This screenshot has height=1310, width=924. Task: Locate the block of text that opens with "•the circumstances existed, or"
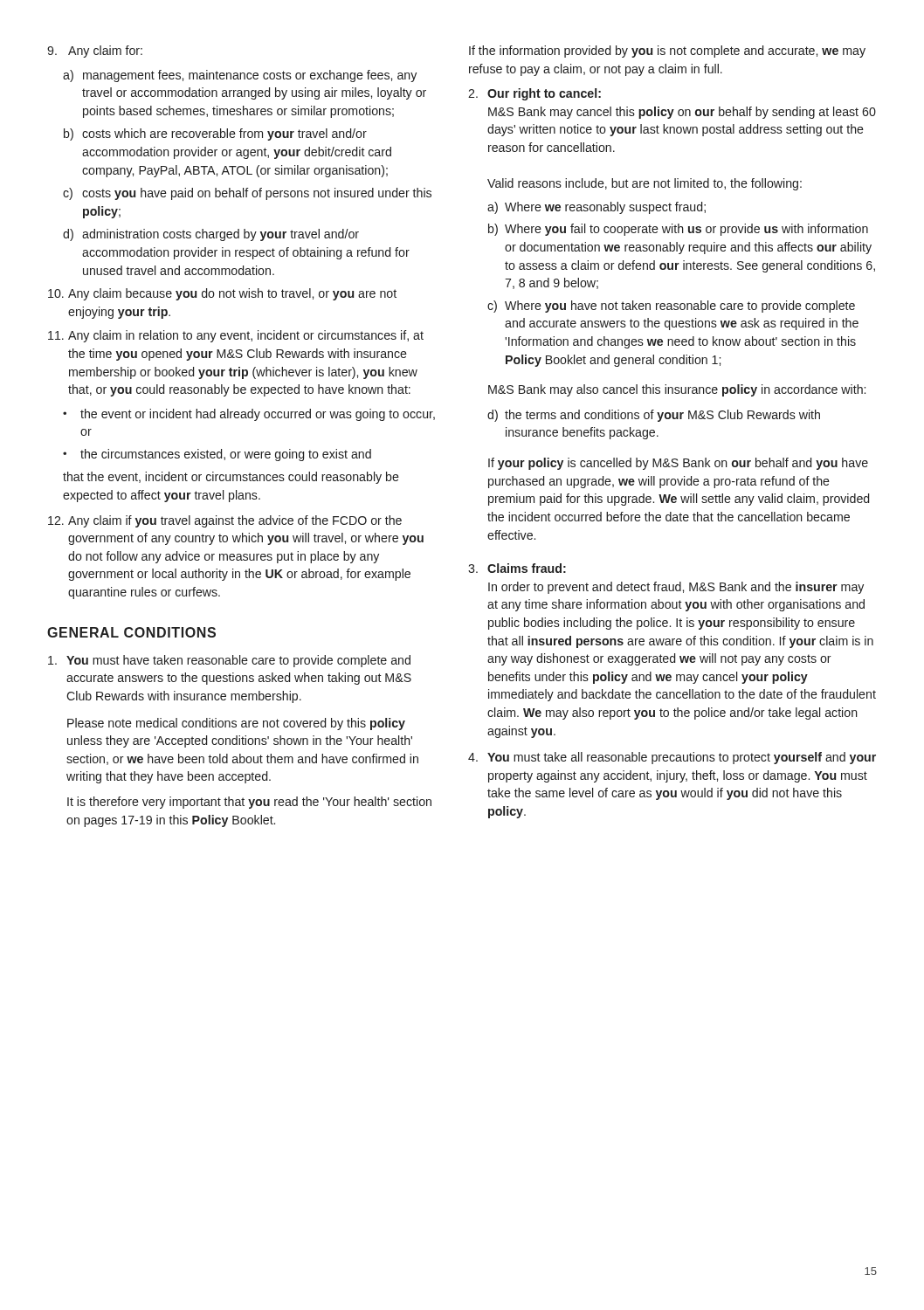click(217, 454)
